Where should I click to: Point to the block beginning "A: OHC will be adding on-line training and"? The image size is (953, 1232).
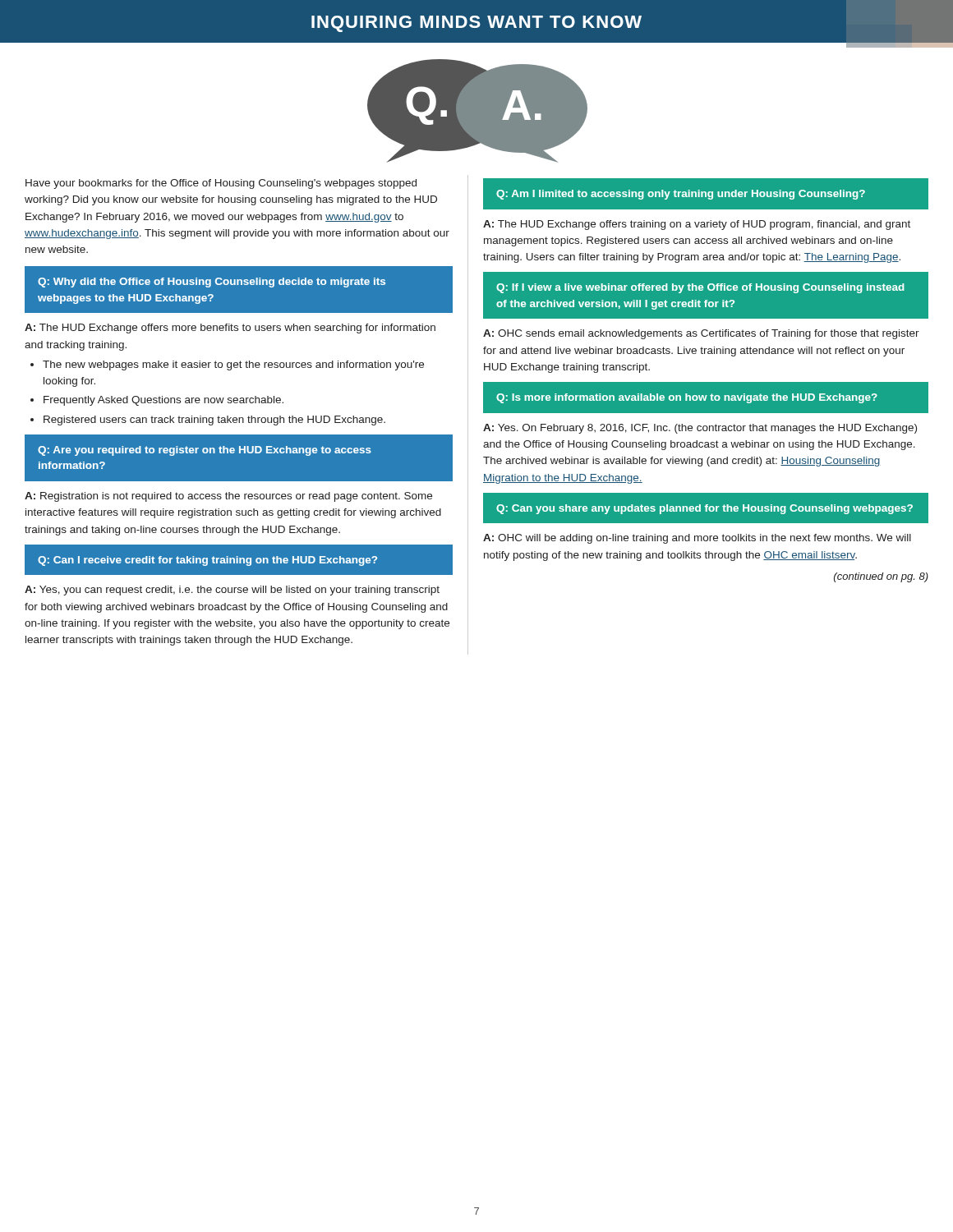(x=697, y=546)
